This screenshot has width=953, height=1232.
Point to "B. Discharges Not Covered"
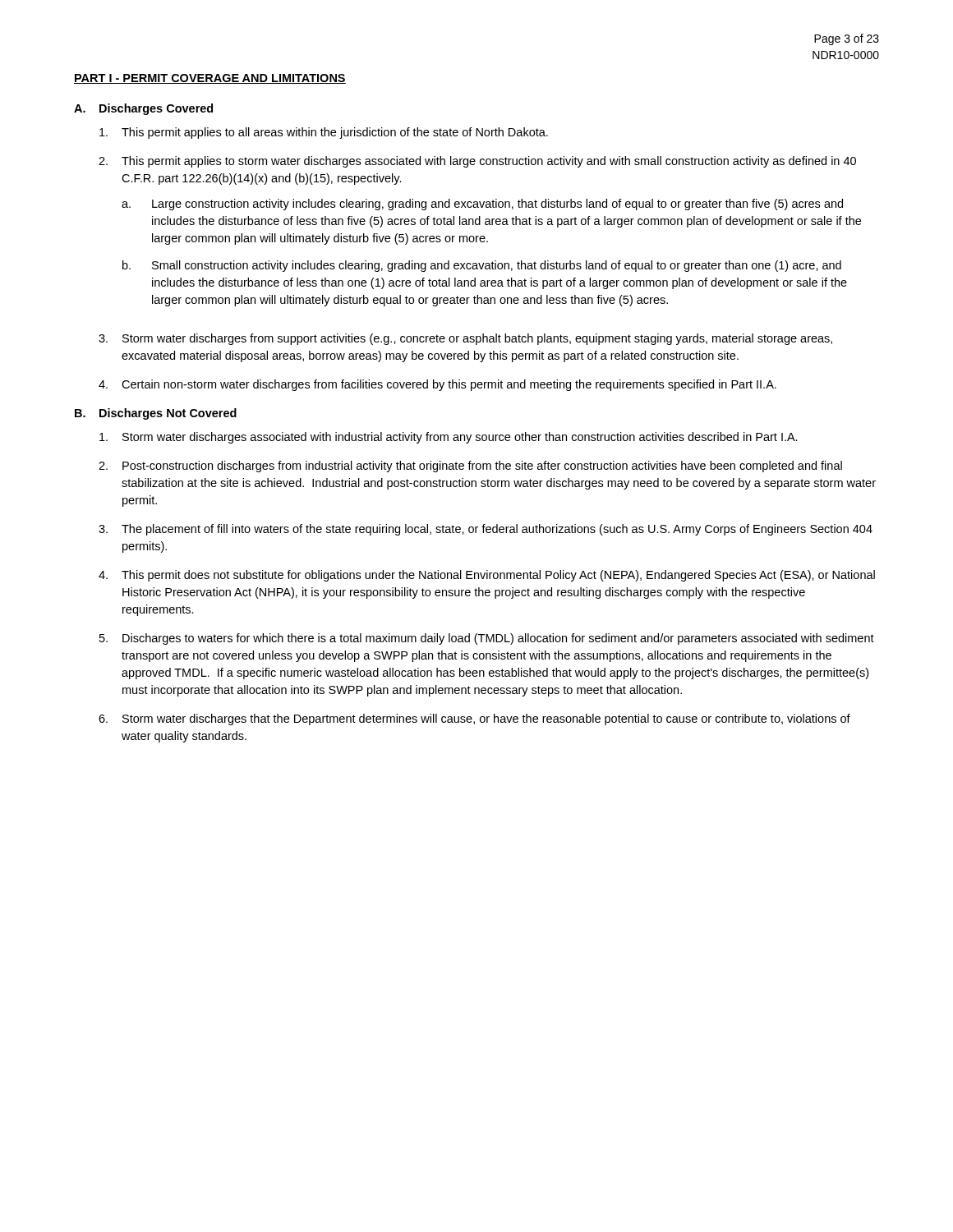tap(155, 414)
